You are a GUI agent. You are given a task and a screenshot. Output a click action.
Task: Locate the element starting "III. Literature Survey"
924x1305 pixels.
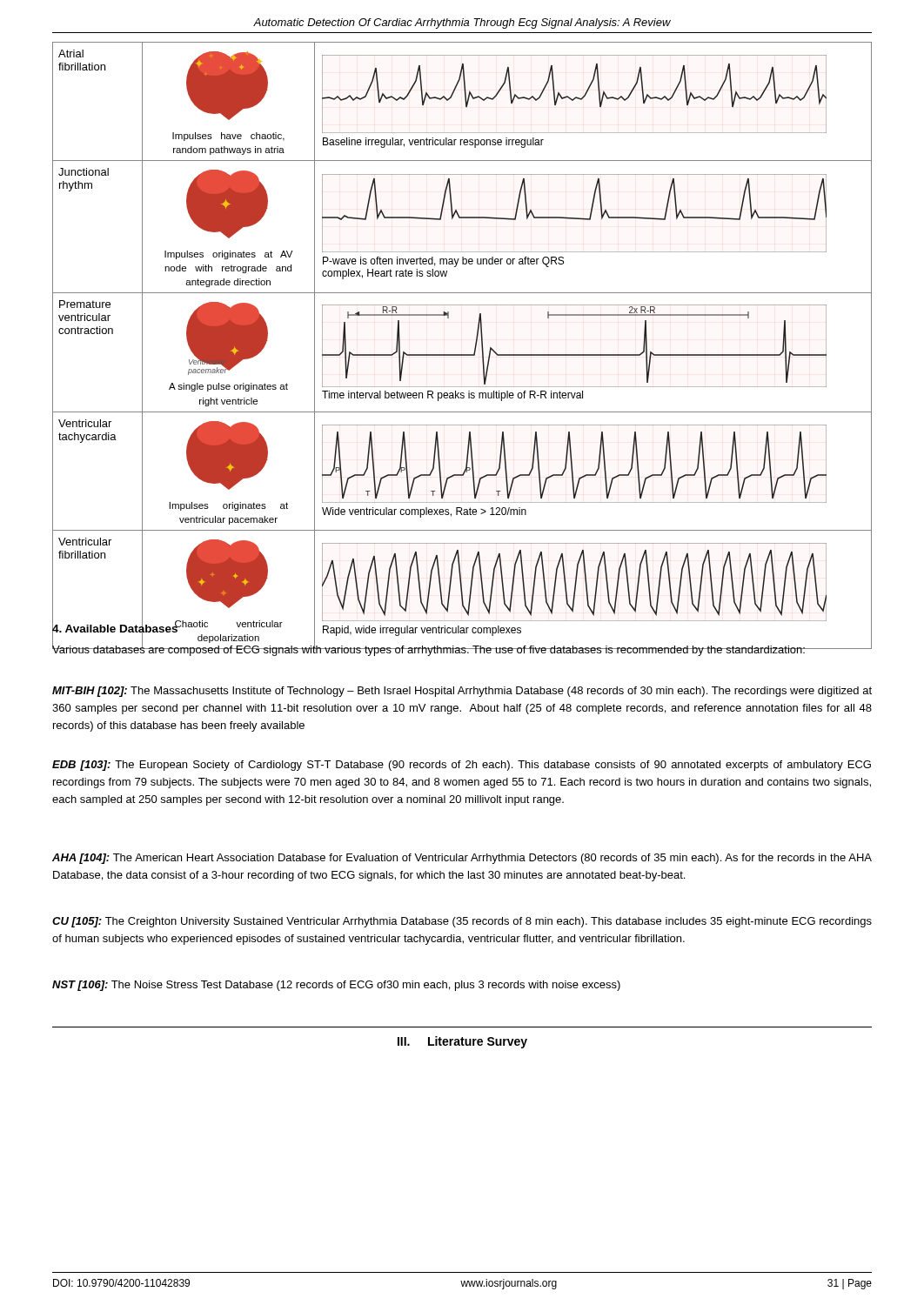pyautogui.click(x=462, y=1041)
